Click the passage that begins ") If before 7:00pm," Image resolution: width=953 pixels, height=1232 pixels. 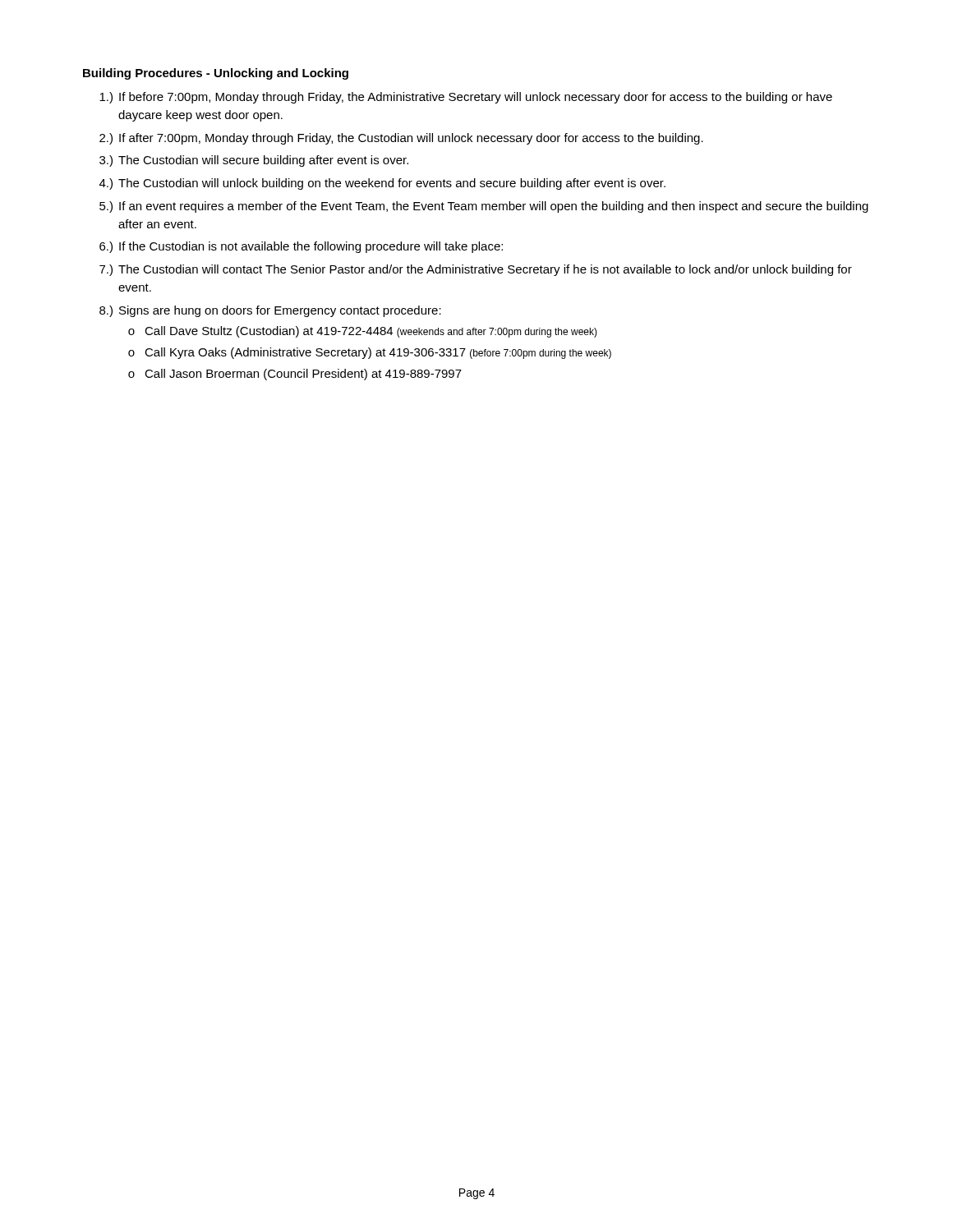pos(476,106)
